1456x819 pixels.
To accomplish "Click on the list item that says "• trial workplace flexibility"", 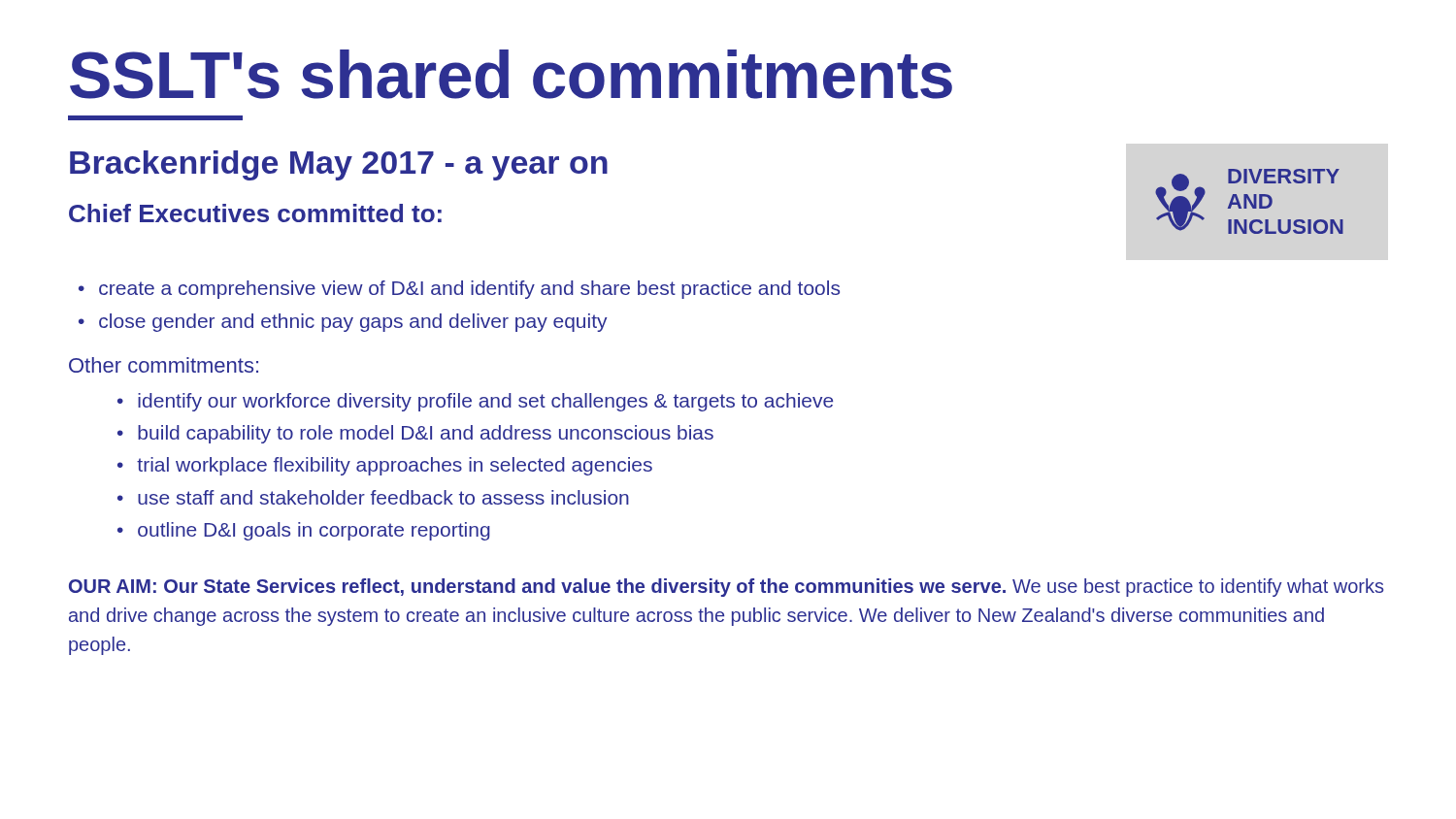I will (x=385, y=465).
